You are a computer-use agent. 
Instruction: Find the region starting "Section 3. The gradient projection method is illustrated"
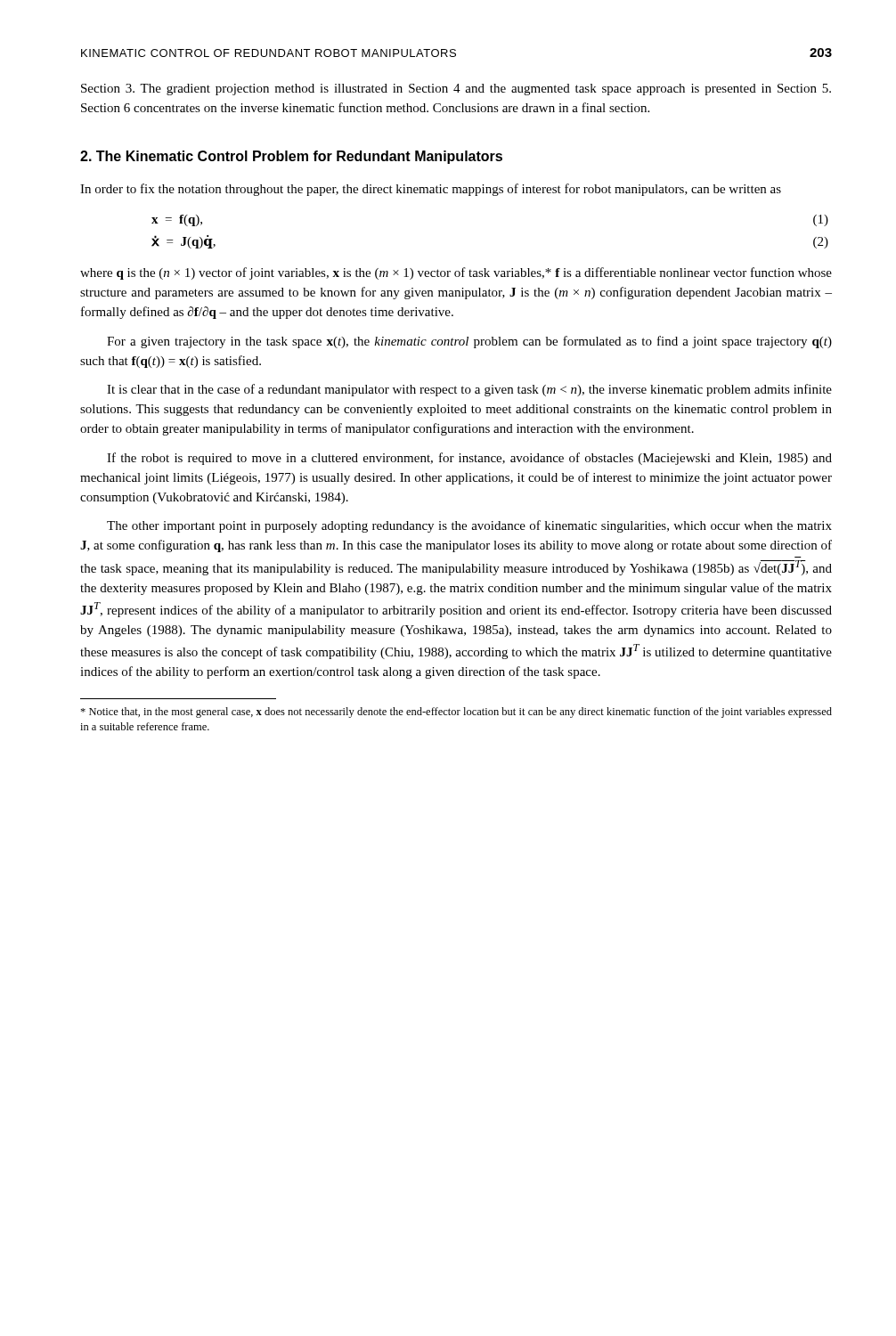pyautogui.click(x=456, y=98)
